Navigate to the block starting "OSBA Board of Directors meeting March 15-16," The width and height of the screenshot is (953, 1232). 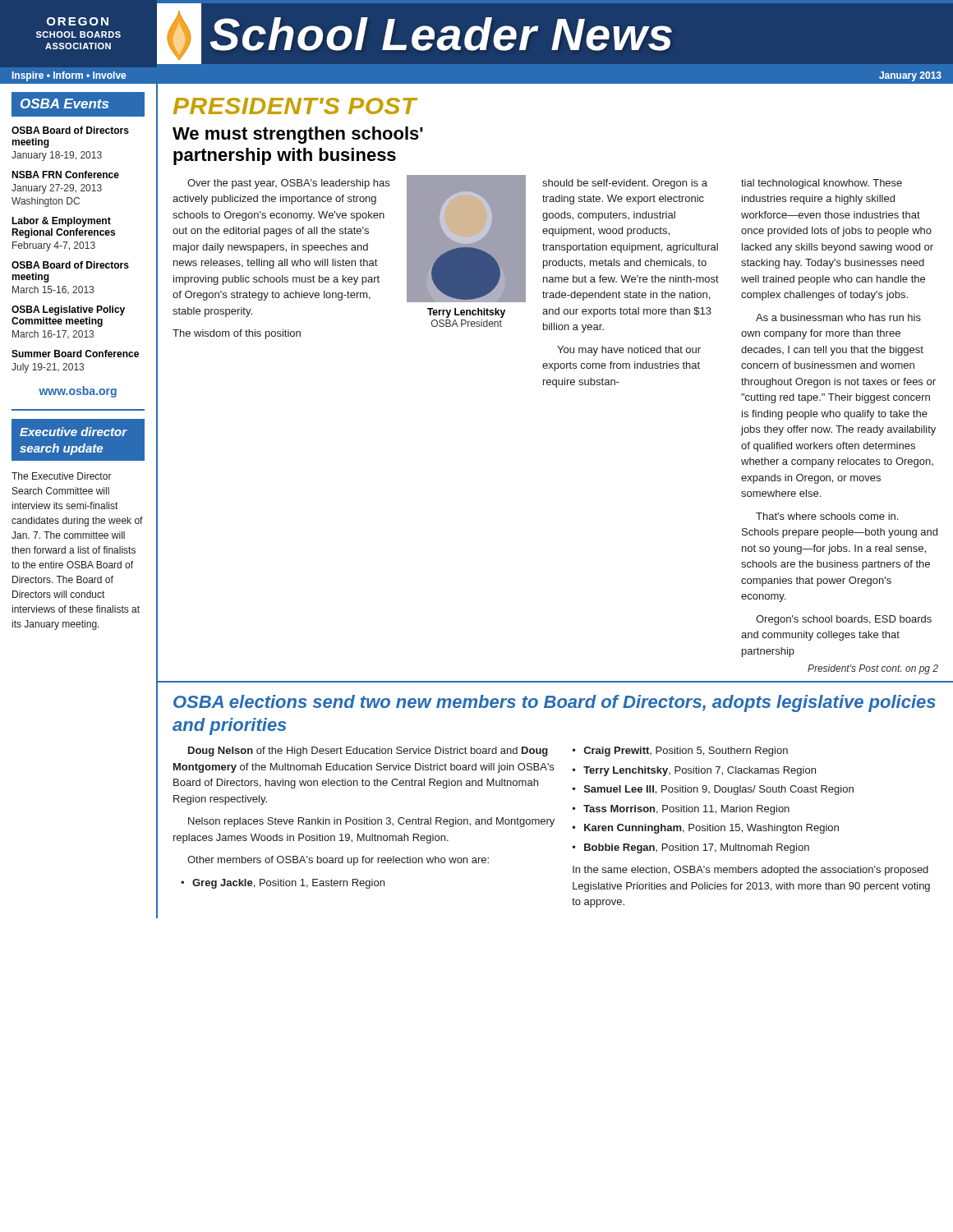(x=78, y=278)
